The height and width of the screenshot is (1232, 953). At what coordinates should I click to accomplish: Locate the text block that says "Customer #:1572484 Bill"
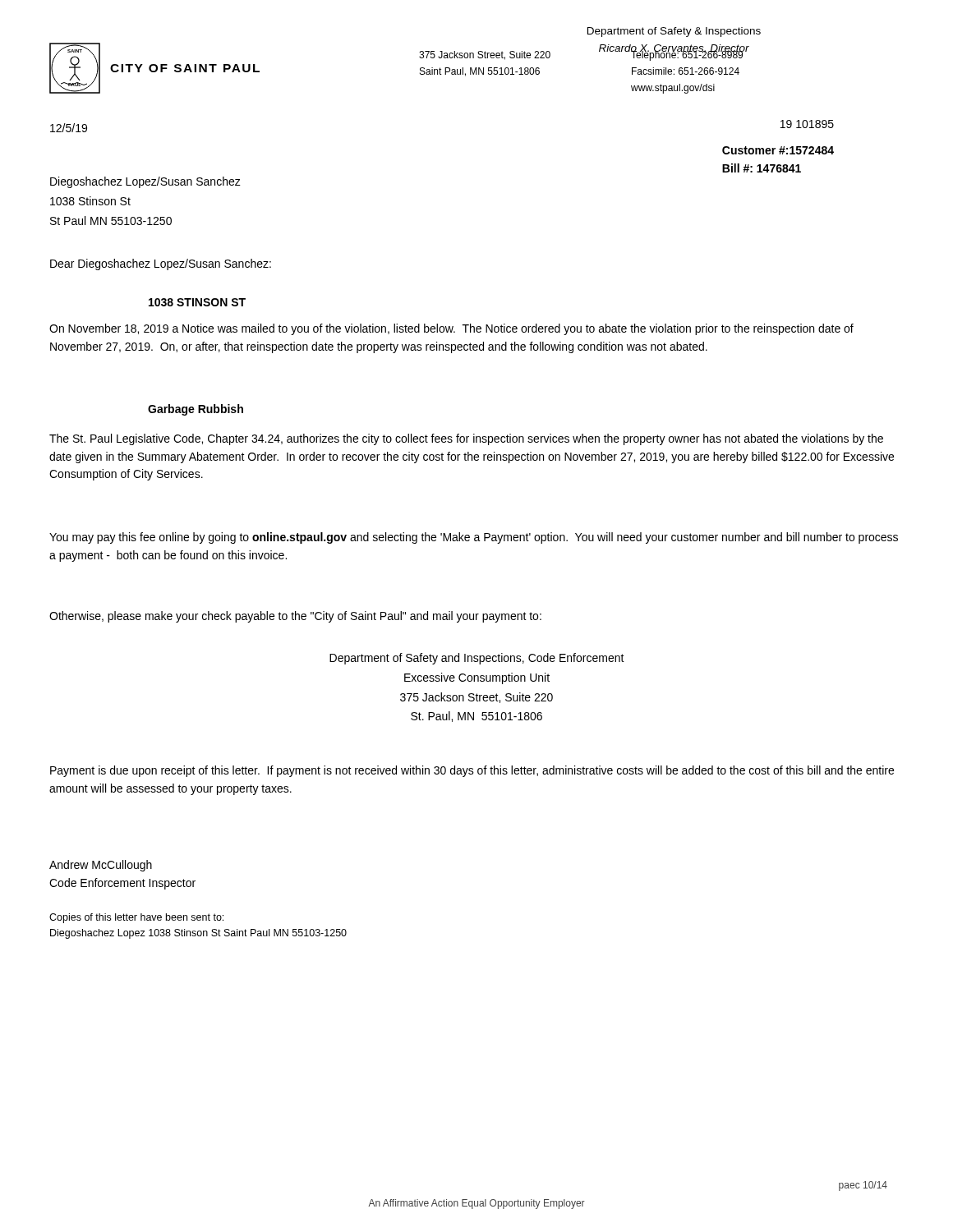(778, 160)
